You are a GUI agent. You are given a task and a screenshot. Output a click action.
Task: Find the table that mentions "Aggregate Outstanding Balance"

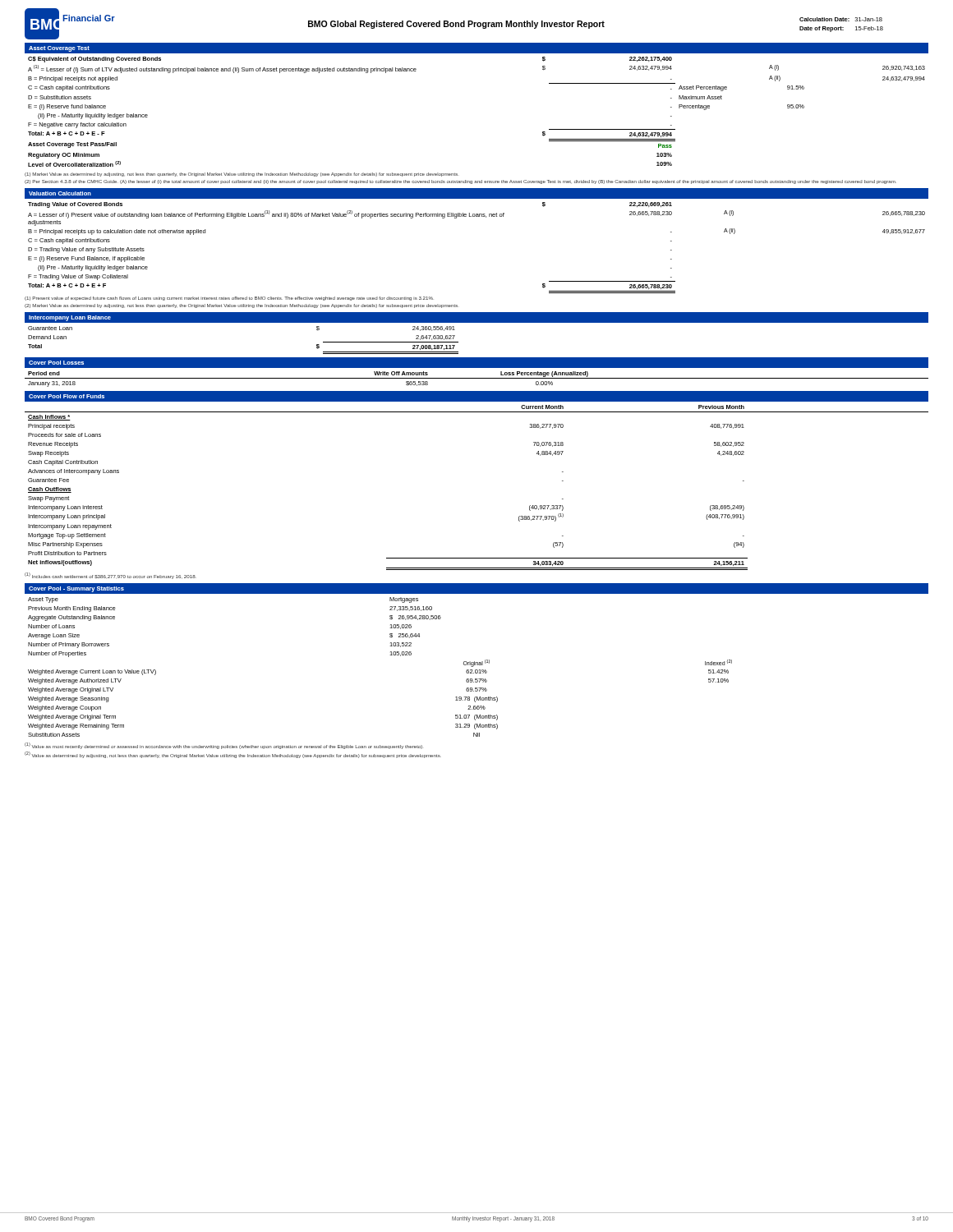[x=476, y=667]
